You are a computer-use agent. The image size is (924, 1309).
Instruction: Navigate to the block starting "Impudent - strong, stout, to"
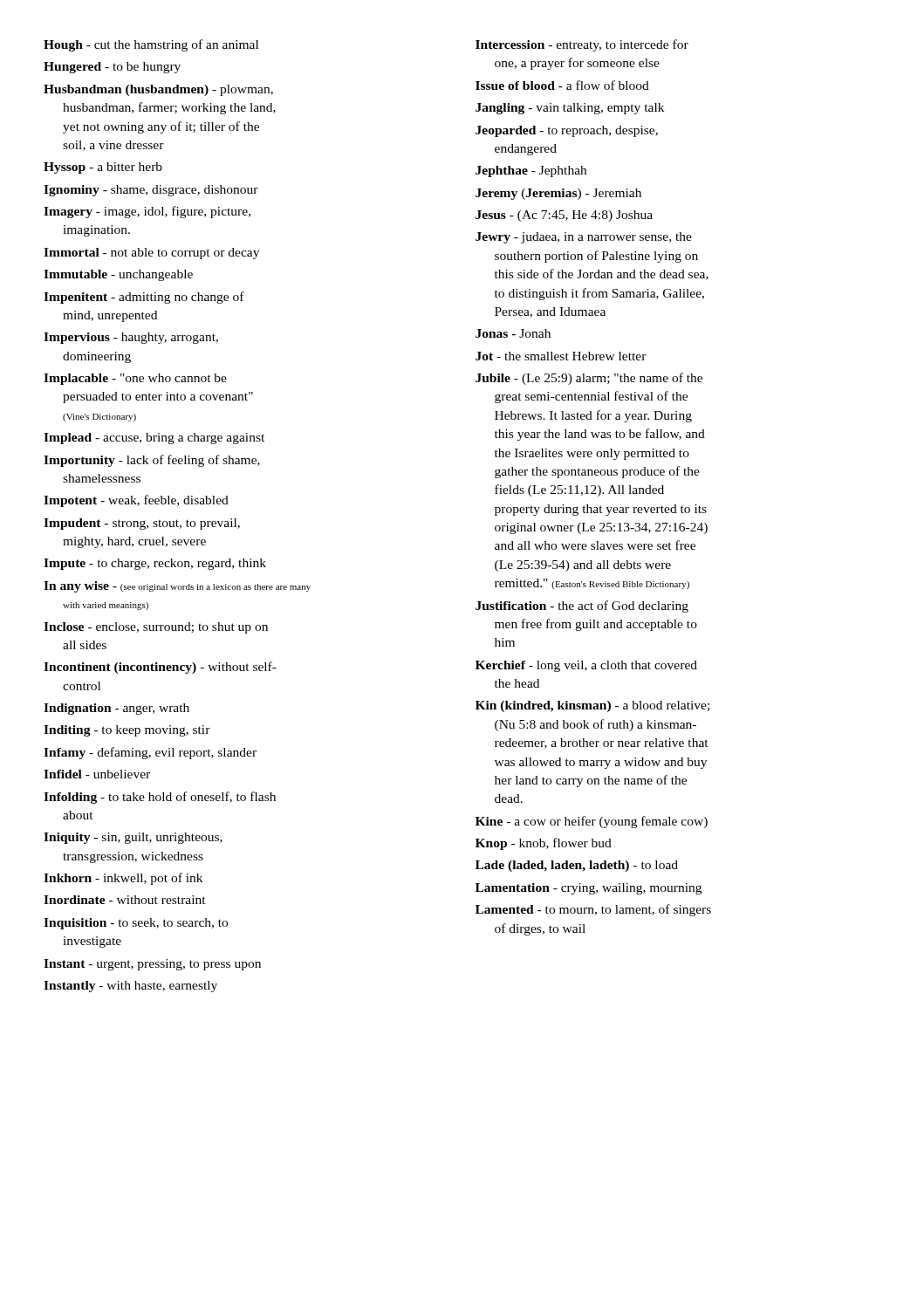pos(246,532)
